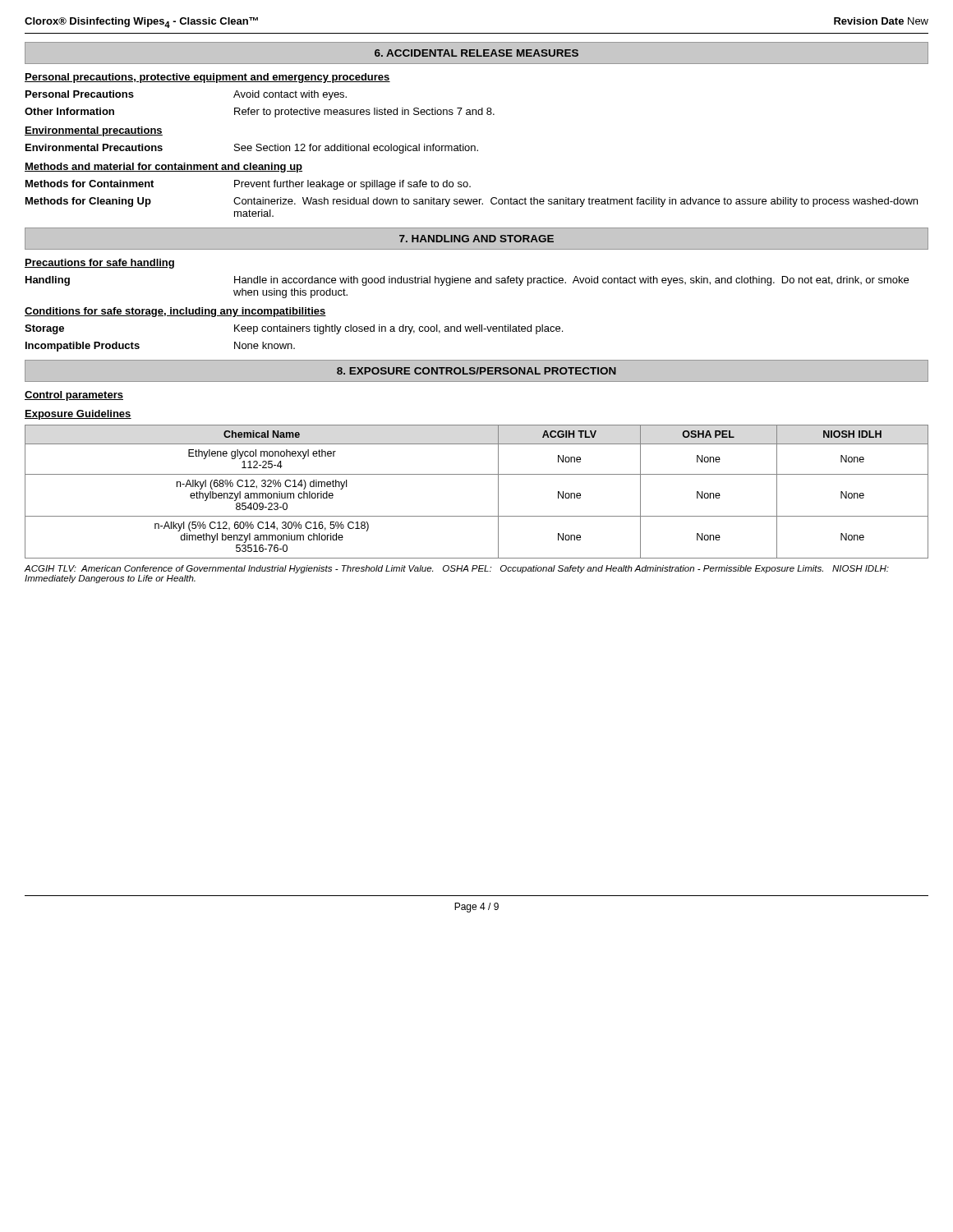Navigate to the text starting "Exposure Guidelines"
953x1232 pixels.
click(78, 413)
